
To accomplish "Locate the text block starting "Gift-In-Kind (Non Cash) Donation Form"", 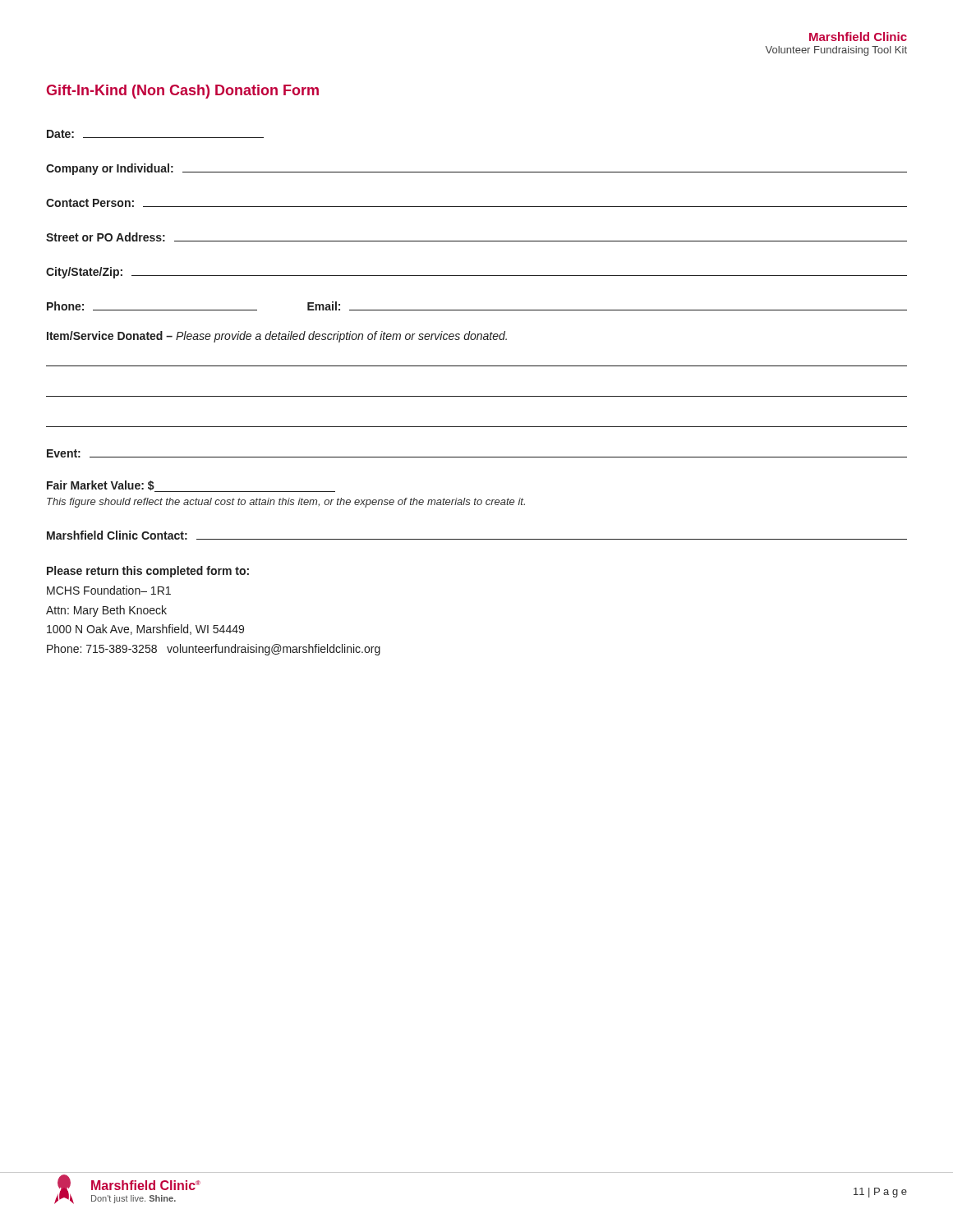I will pyautogui.click(x=183, y=90).
